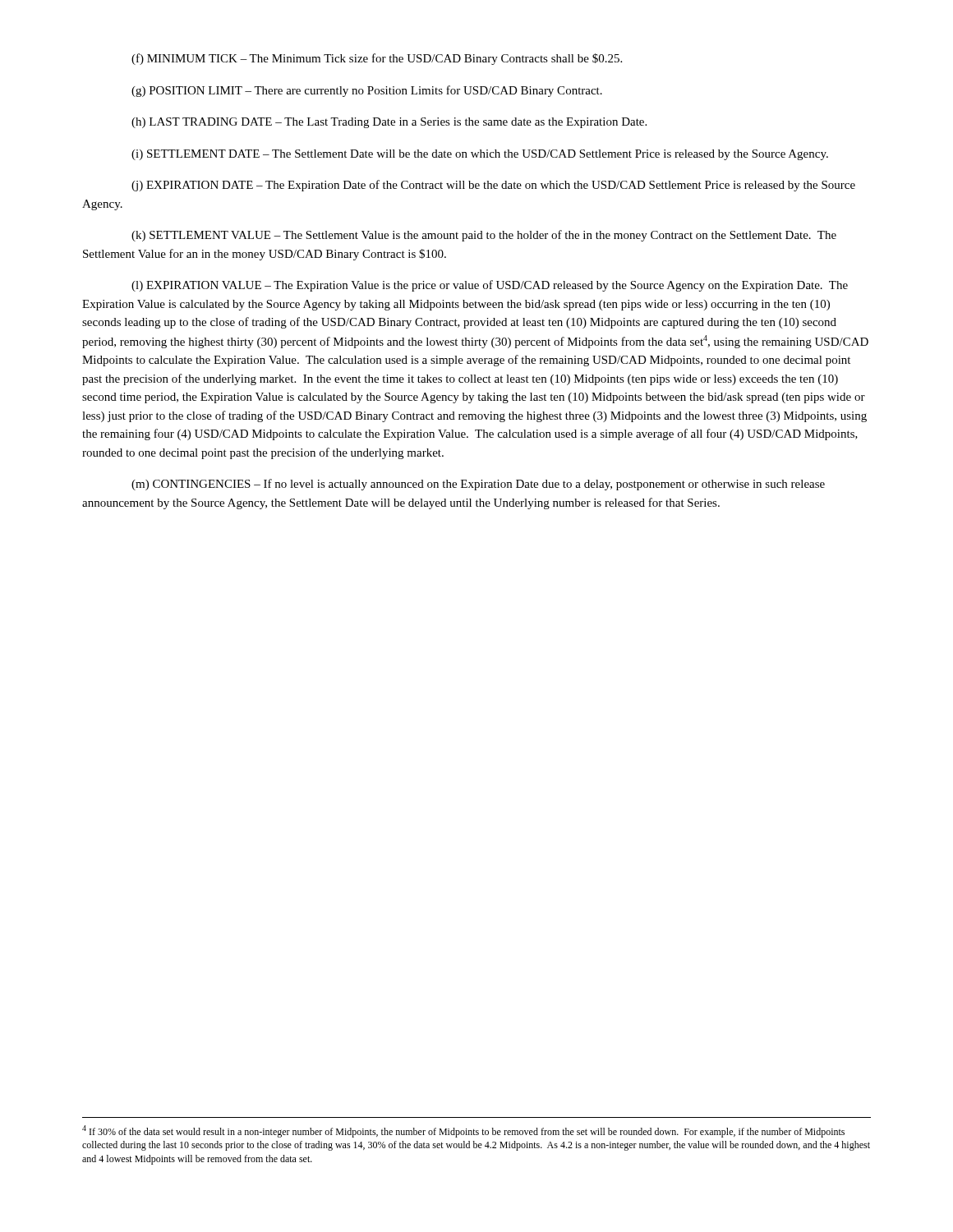Image resolution: width=953 pixels, height=1232 pixels.
Task: Locate the text block with the text "(h) LAST TRADING DATE – The"
Action: coord(389,122)
